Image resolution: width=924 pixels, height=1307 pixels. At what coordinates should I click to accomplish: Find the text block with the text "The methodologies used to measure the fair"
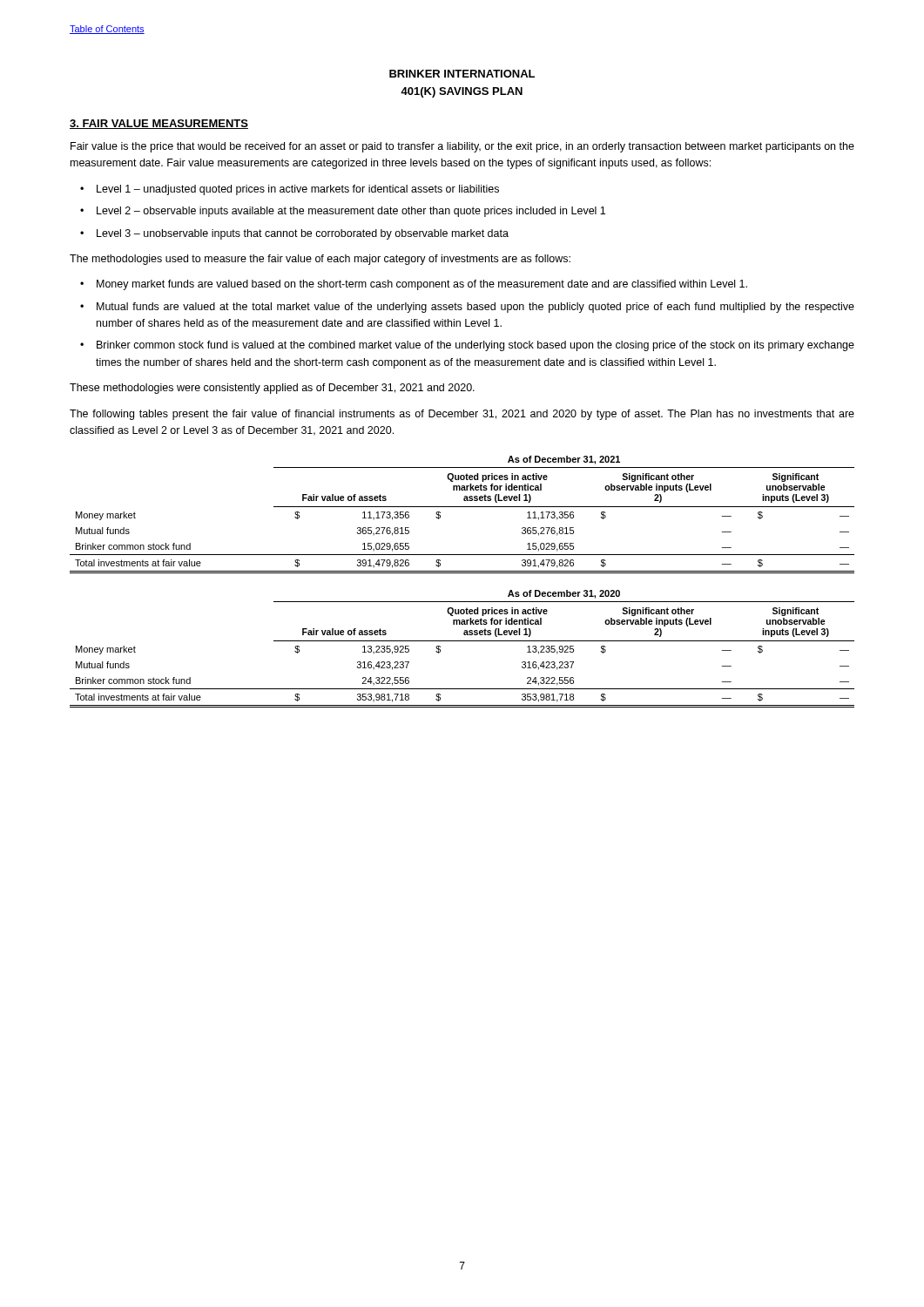click(320, 259)
